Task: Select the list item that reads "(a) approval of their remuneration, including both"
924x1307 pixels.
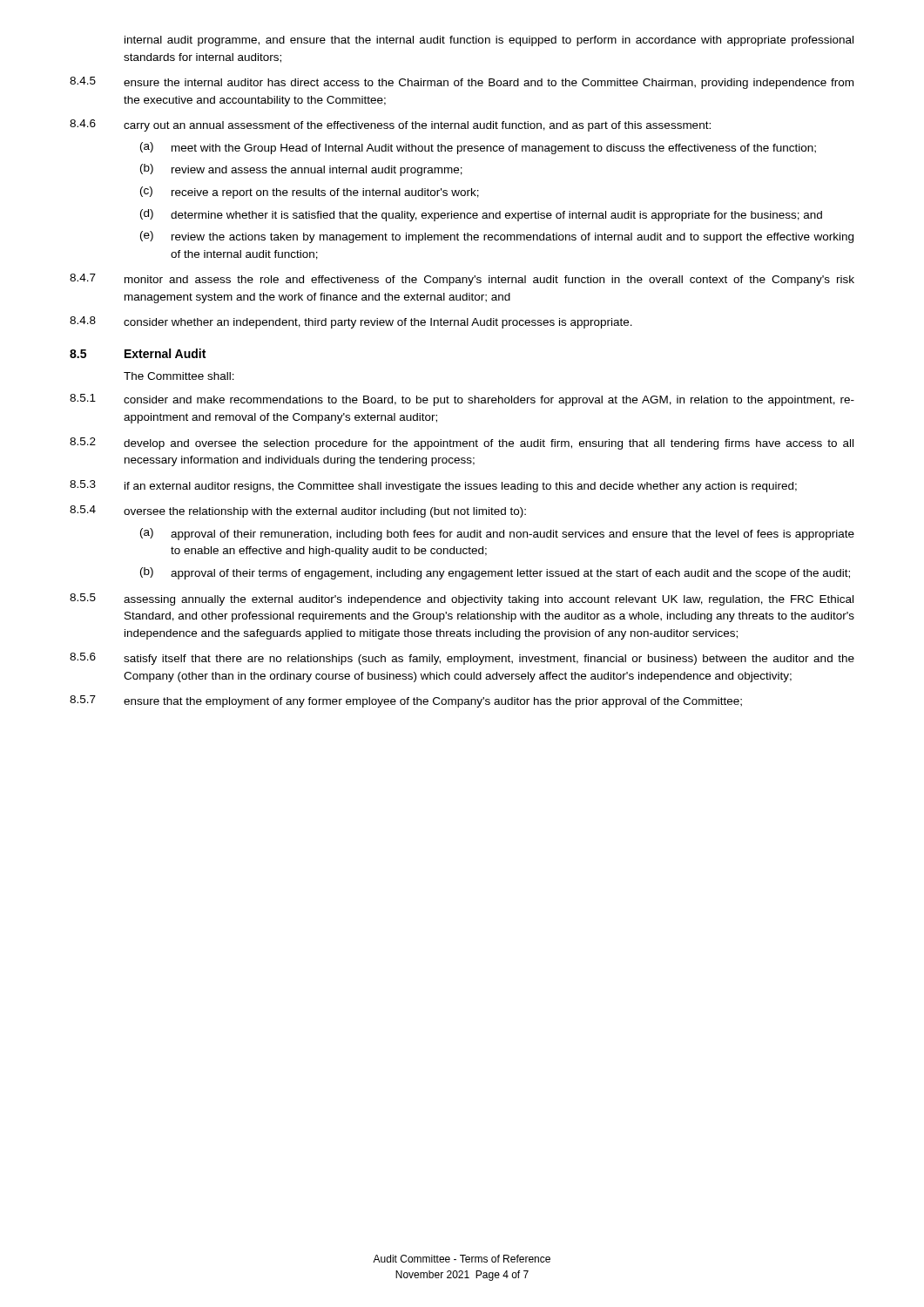Action: tap(497, 542)
